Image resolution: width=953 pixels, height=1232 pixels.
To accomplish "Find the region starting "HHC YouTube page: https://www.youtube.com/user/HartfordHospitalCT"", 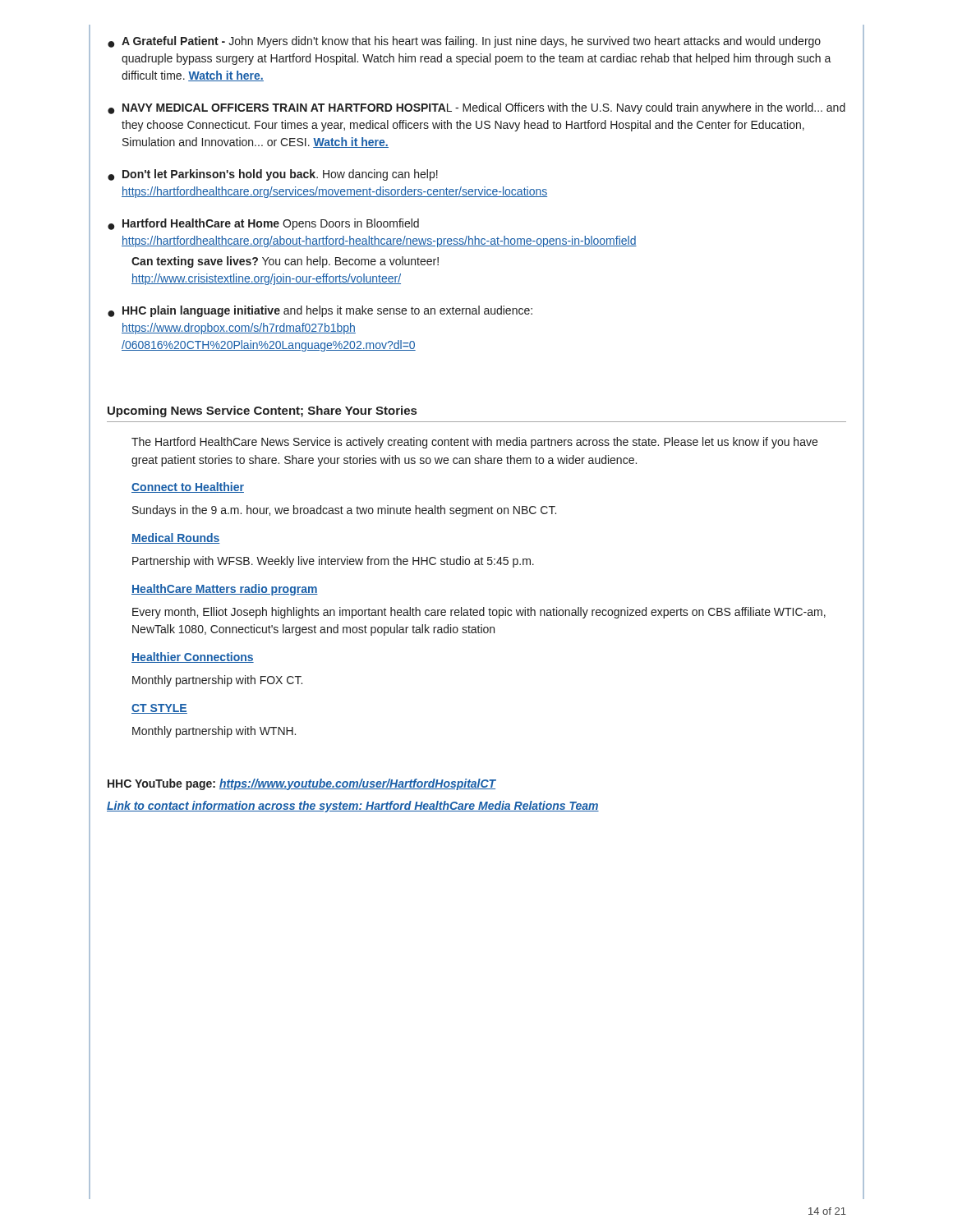I will click(301, 783).
